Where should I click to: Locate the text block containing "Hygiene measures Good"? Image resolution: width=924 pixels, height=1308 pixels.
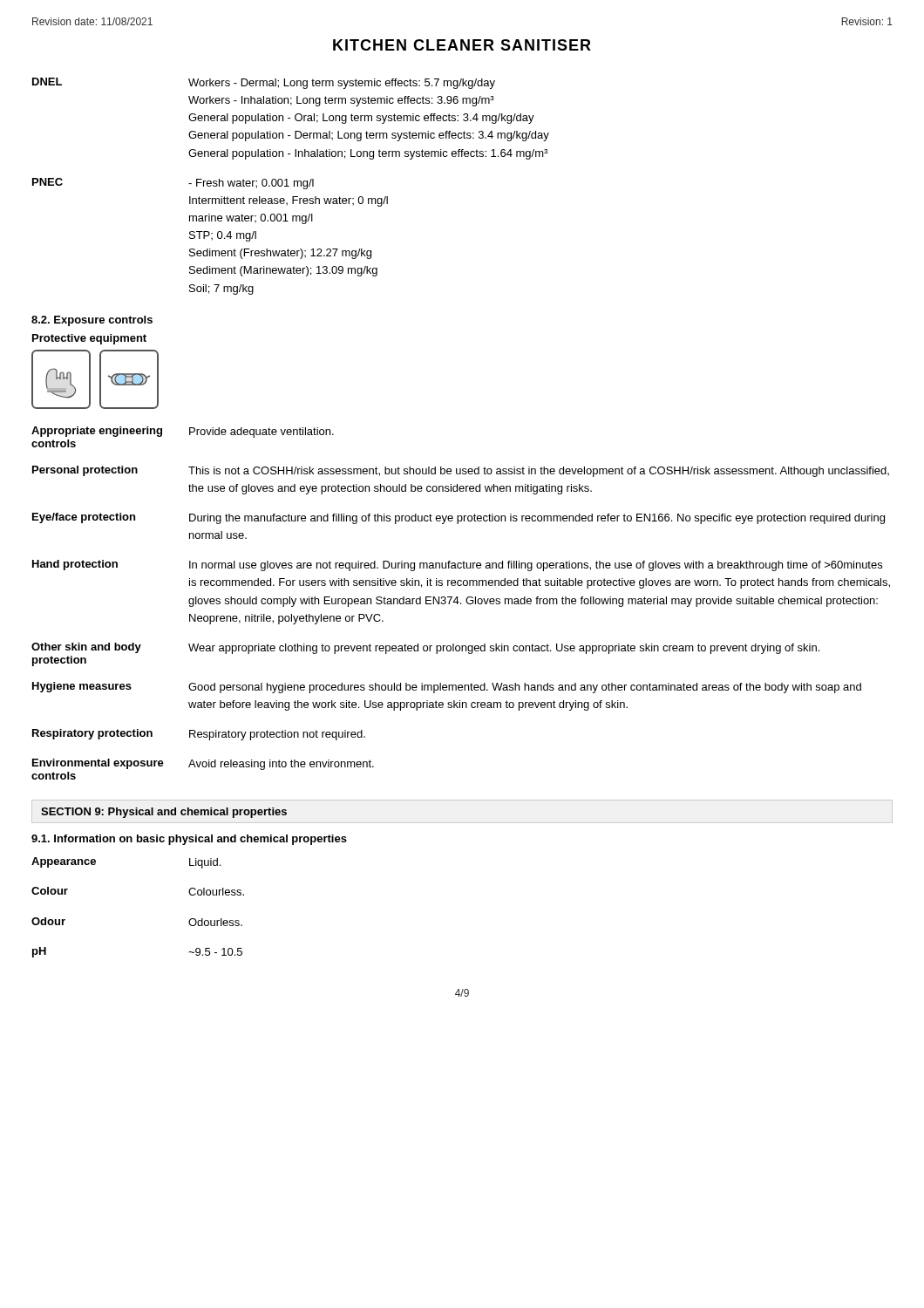point(462,696)
